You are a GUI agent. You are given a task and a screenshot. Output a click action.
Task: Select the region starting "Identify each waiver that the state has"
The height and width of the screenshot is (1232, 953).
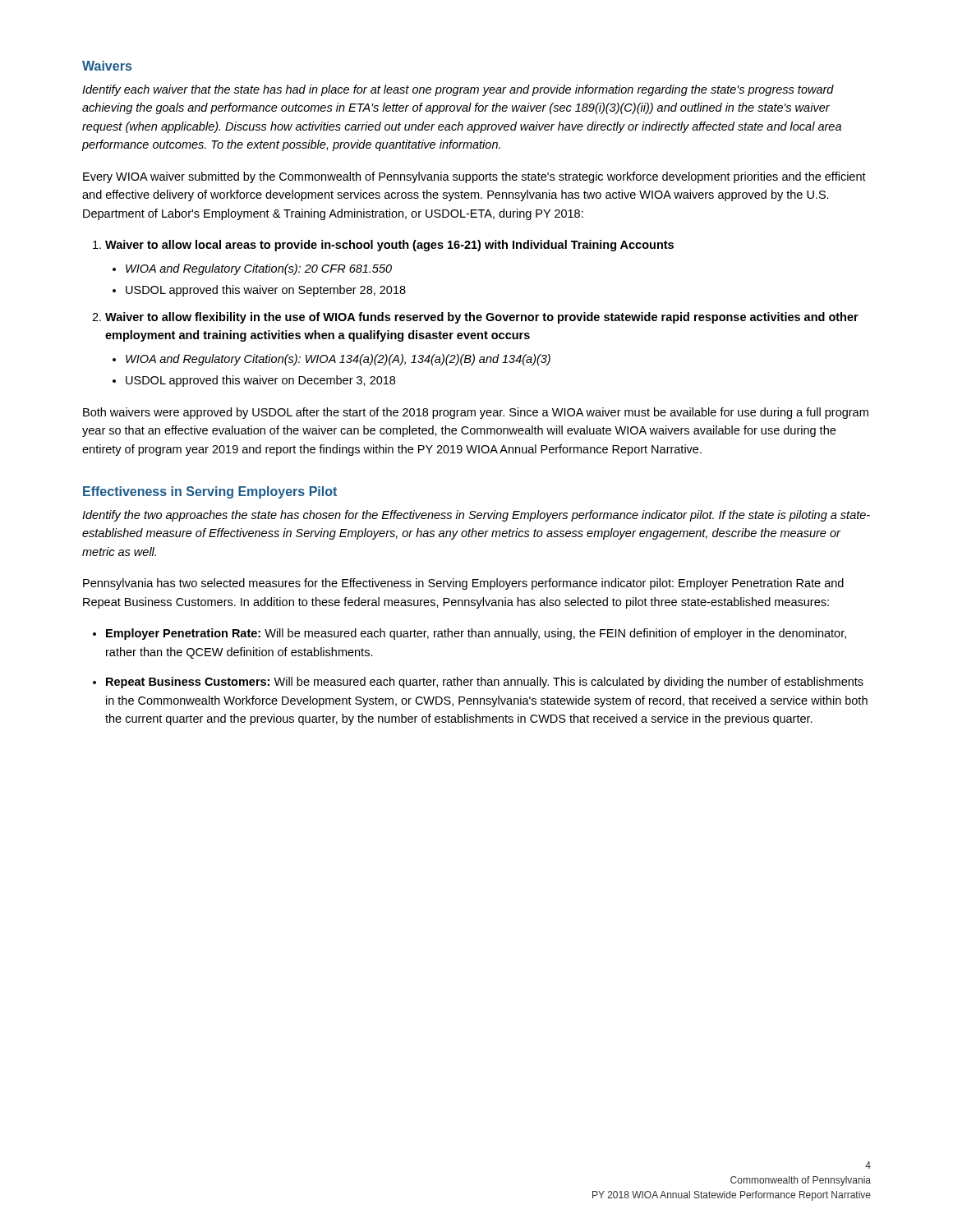pyautogui.click(x=462, y=117)
